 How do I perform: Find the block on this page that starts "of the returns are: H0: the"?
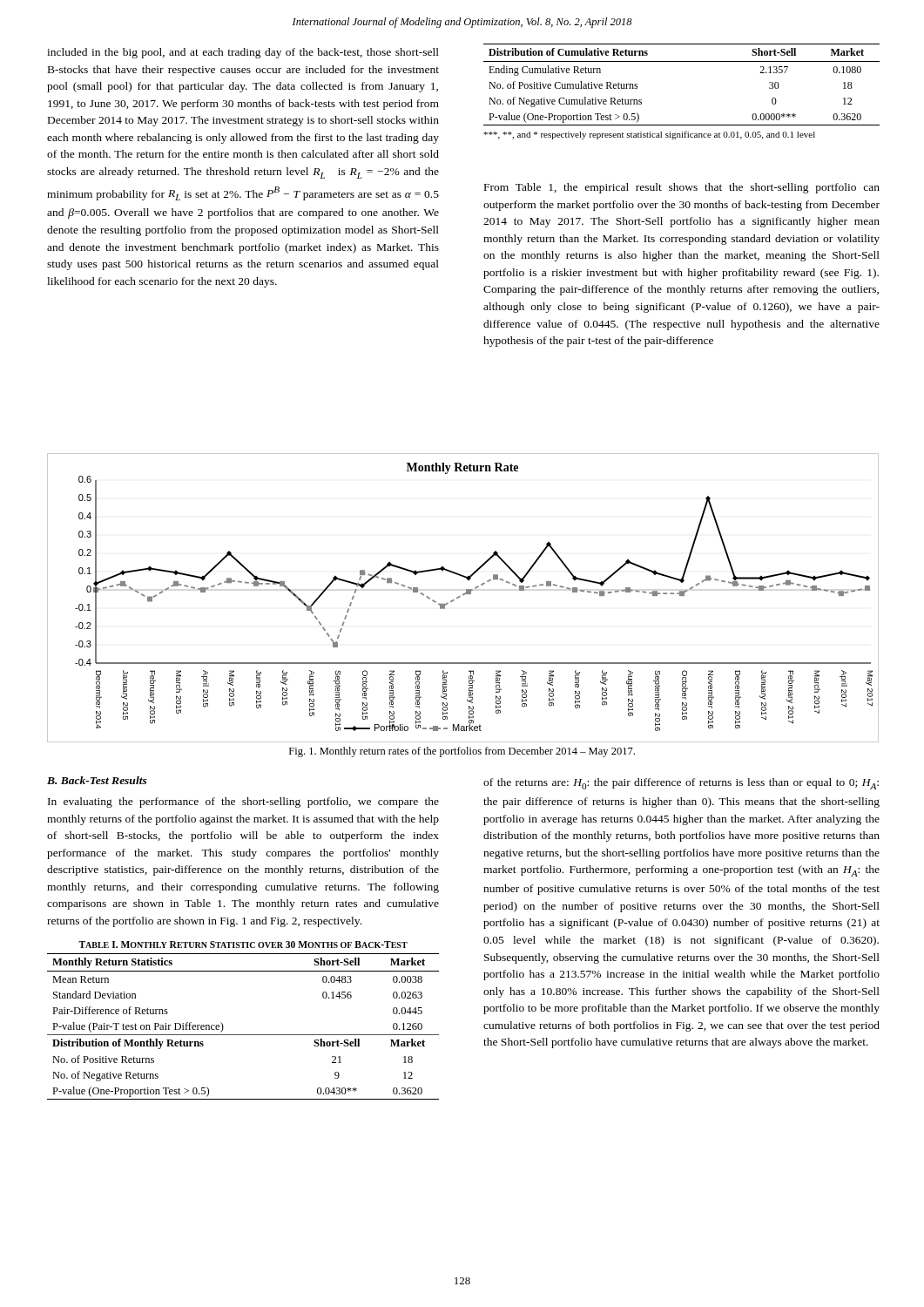[681, 912]
